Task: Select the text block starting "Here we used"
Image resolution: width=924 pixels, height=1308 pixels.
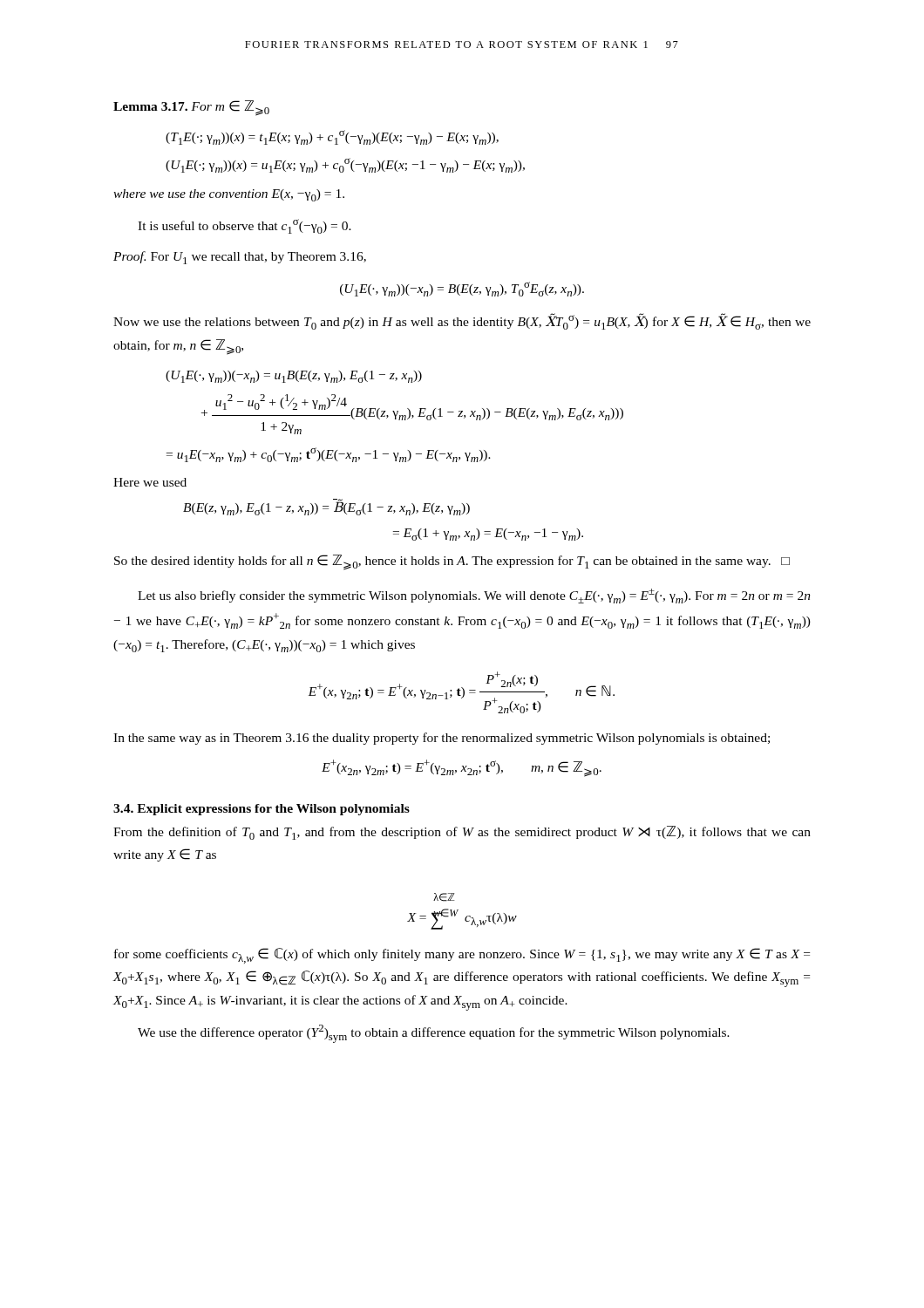Action: point(150,482)
